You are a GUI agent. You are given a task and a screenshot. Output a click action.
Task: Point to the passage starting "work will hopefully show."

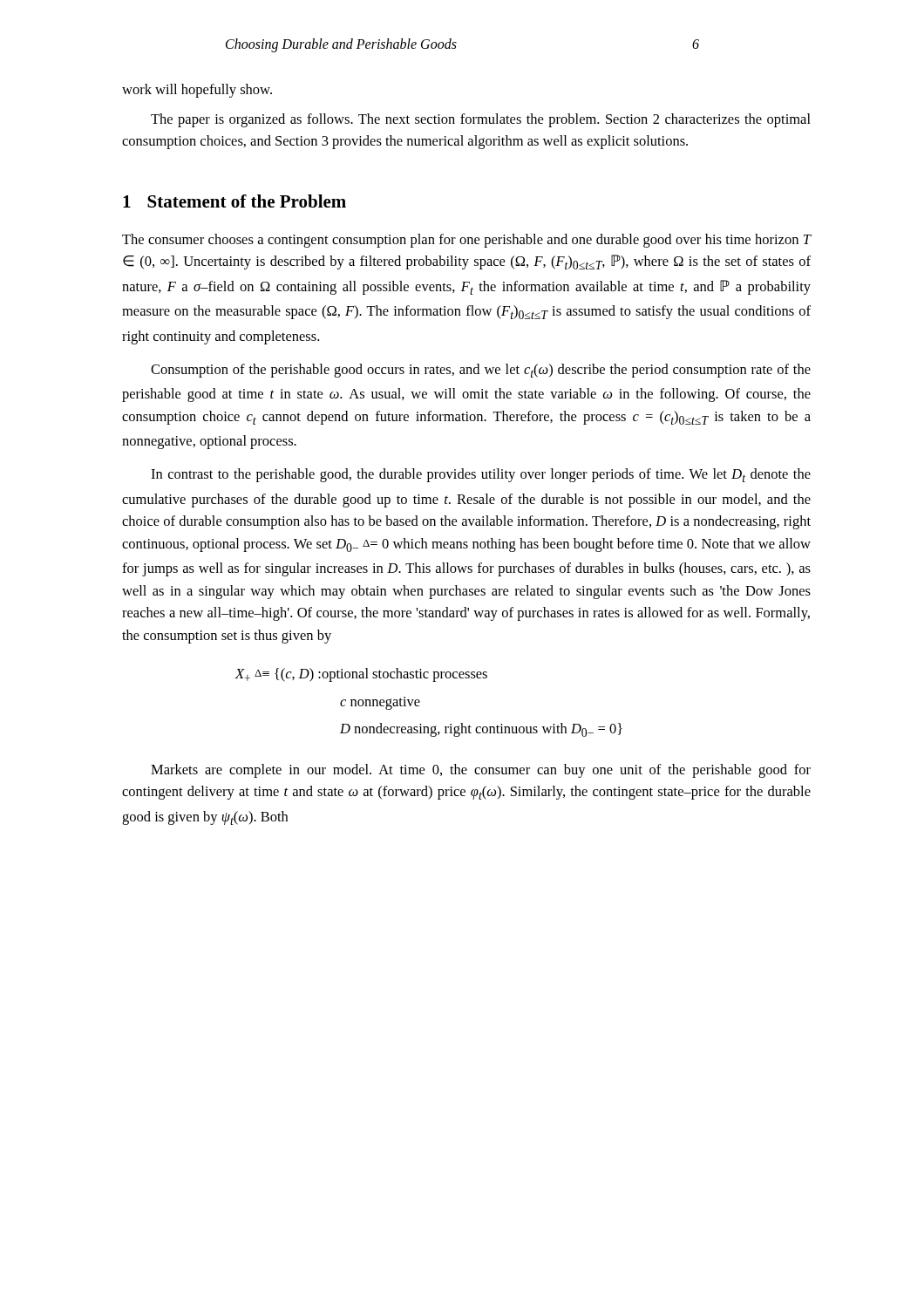pos(198,89)
